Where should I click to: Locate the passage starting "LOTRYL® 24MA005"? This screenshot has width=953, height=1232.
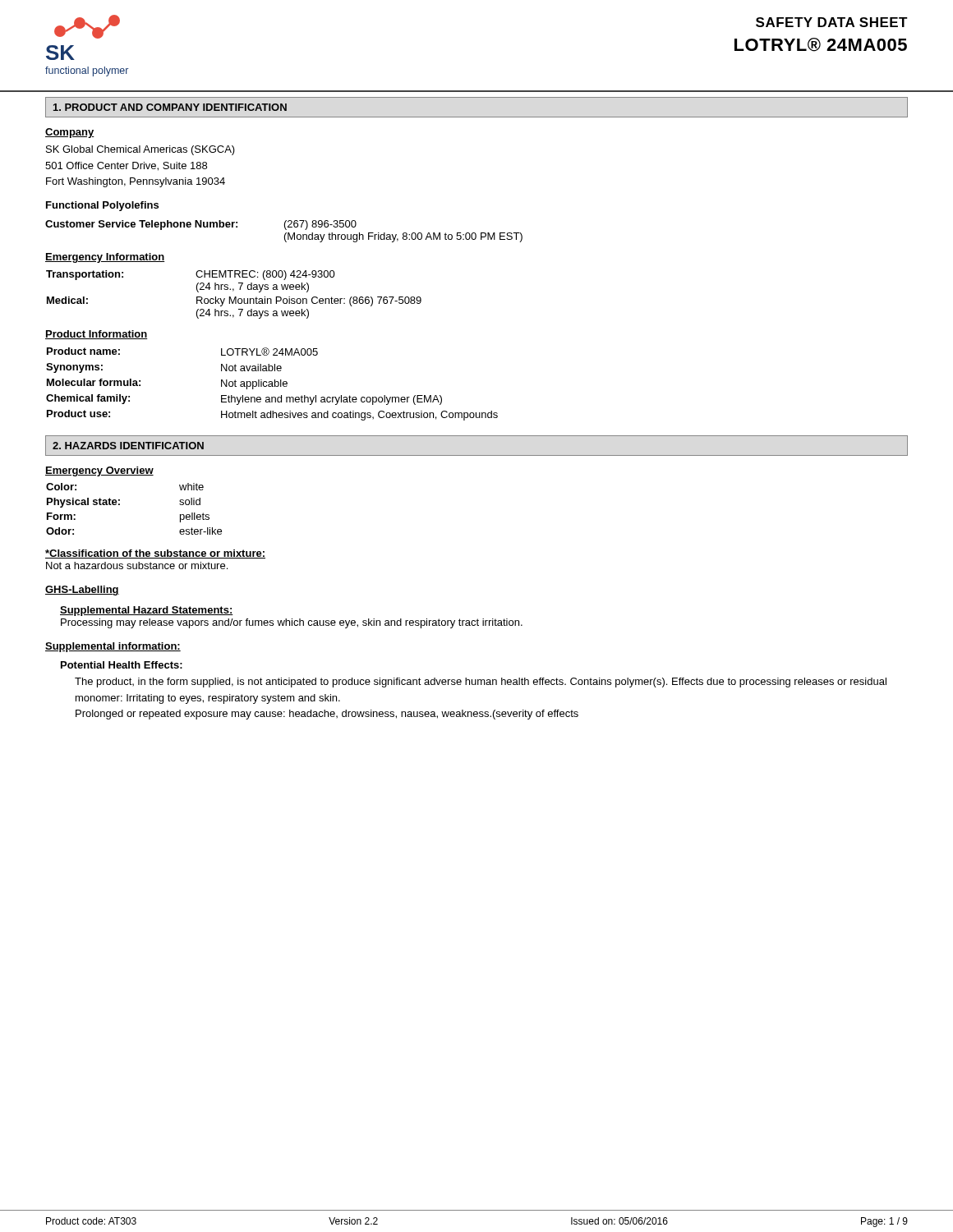coord(821,45)
